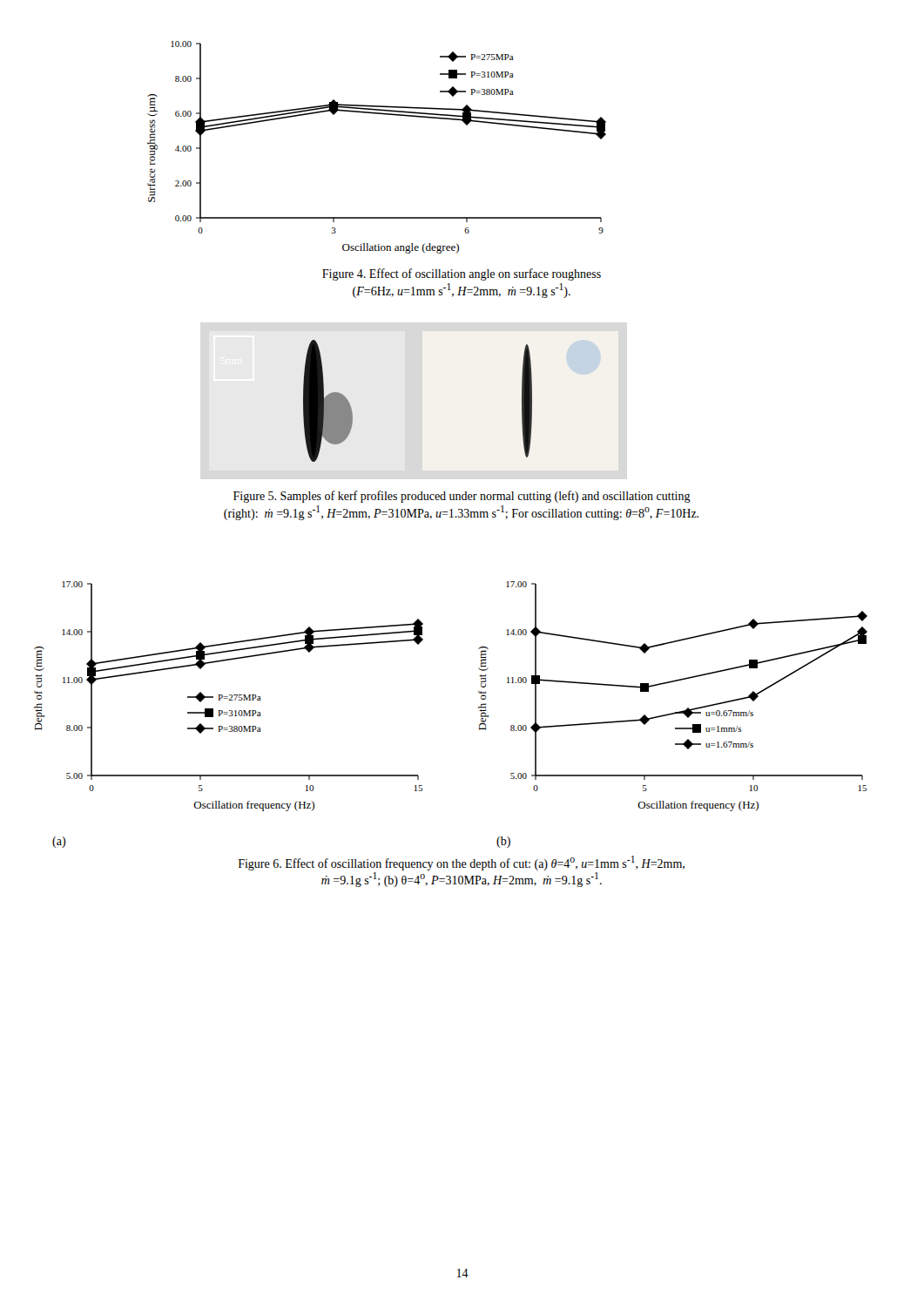Select the element starting "Figure 4. Effect of"

pyautogui.click(x=462, y=283)
